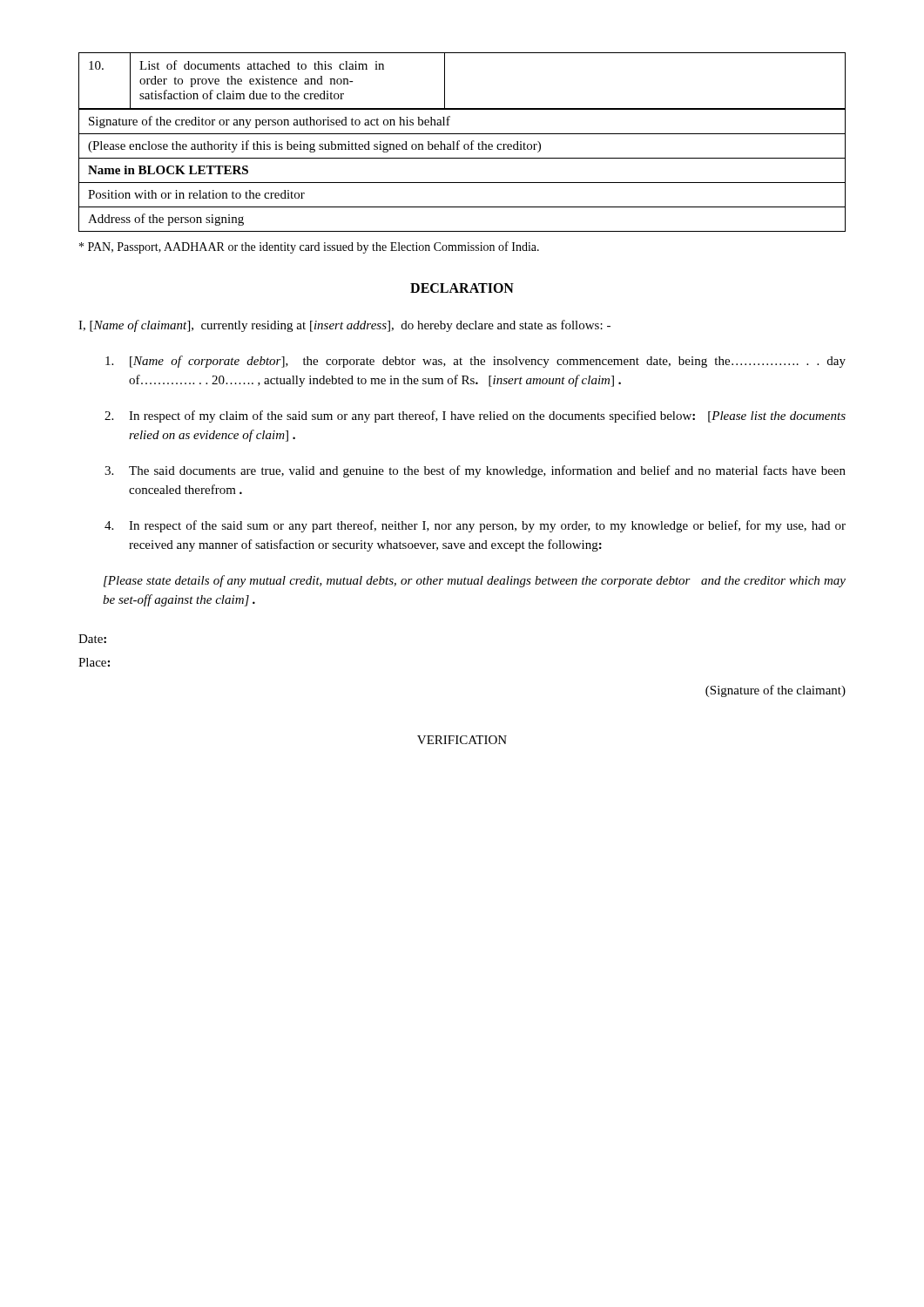This screenshot has width=924, height=1307.
Task: Locate the table with the text "List of documents"
Action: point(462,142)
